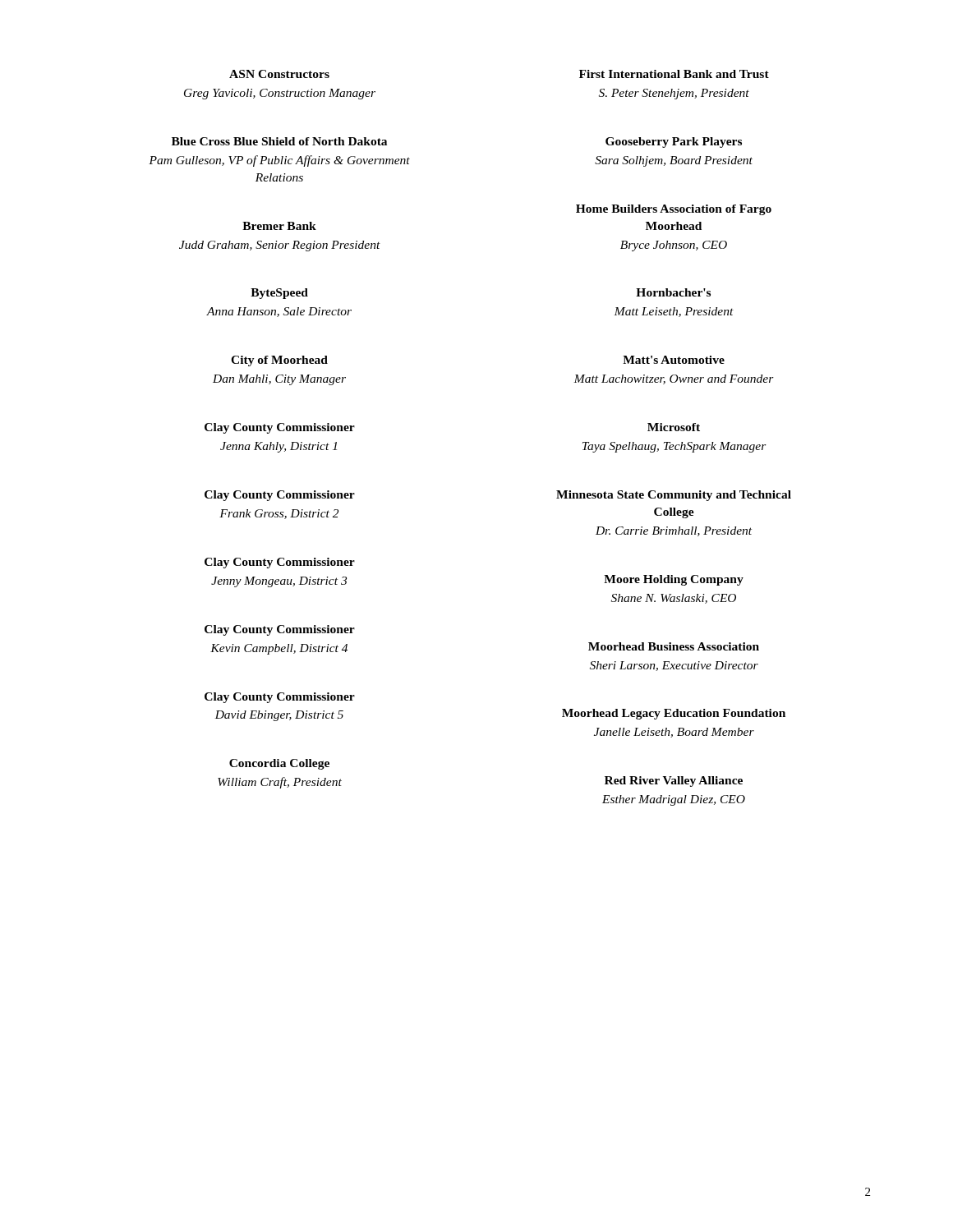Screen dimensions: 1232x953
Task: Find "Concordia College William Craft, President" on this page
Action: tap(279, 773)
